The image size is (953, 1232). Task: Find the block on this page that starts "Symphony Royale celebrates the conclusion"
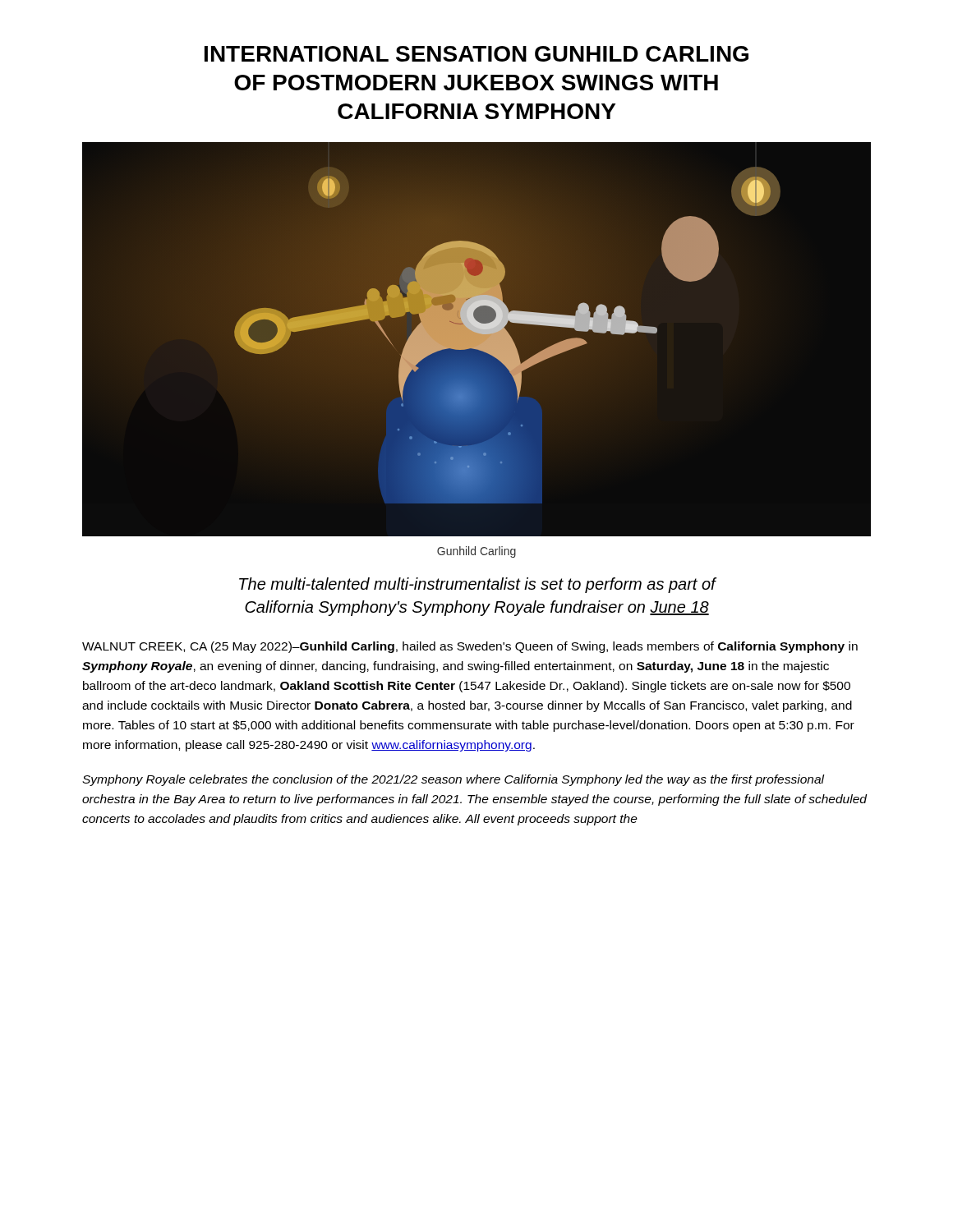[x=474, y=799]
